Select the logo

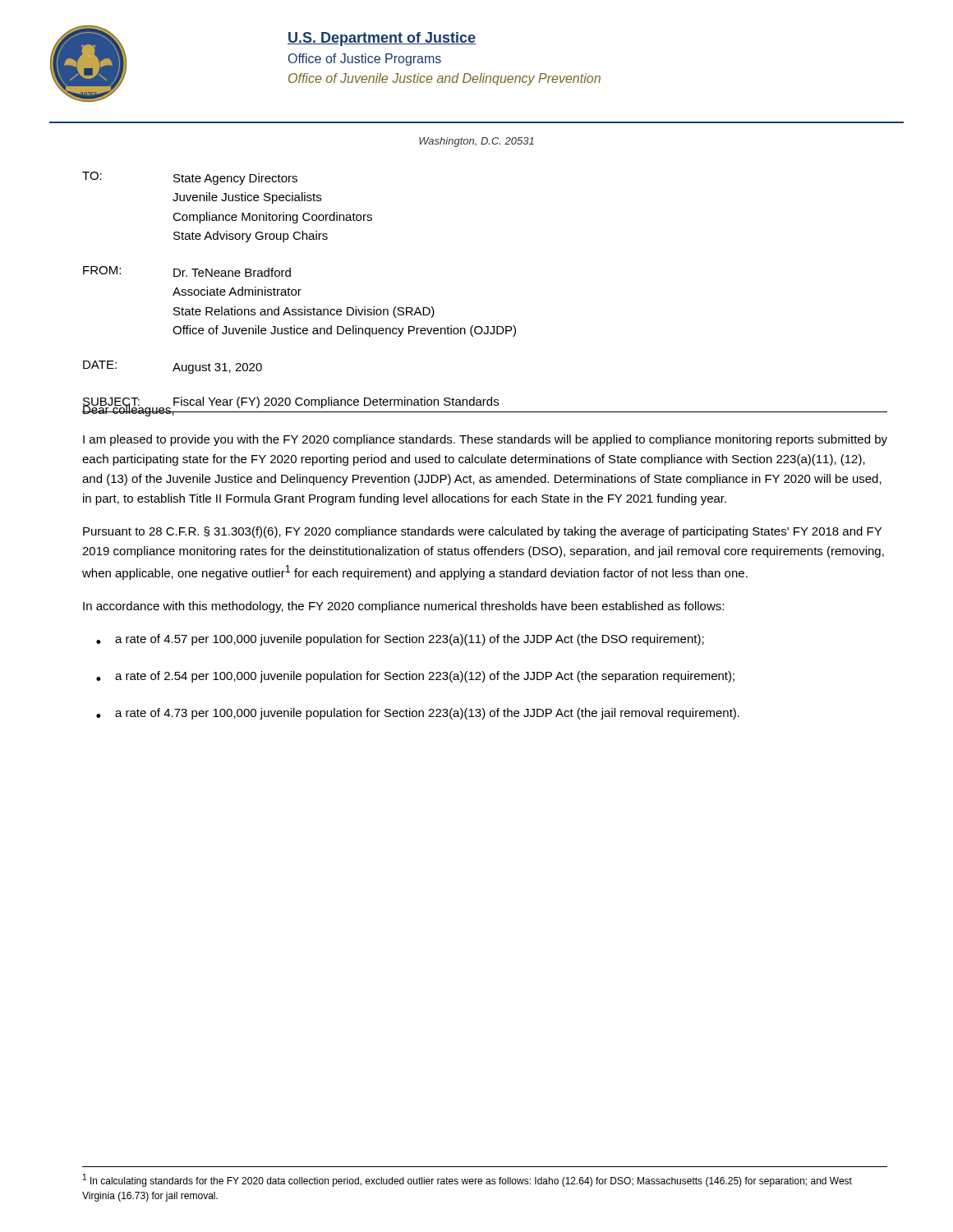pyautogui.click(x=94, y=65)
